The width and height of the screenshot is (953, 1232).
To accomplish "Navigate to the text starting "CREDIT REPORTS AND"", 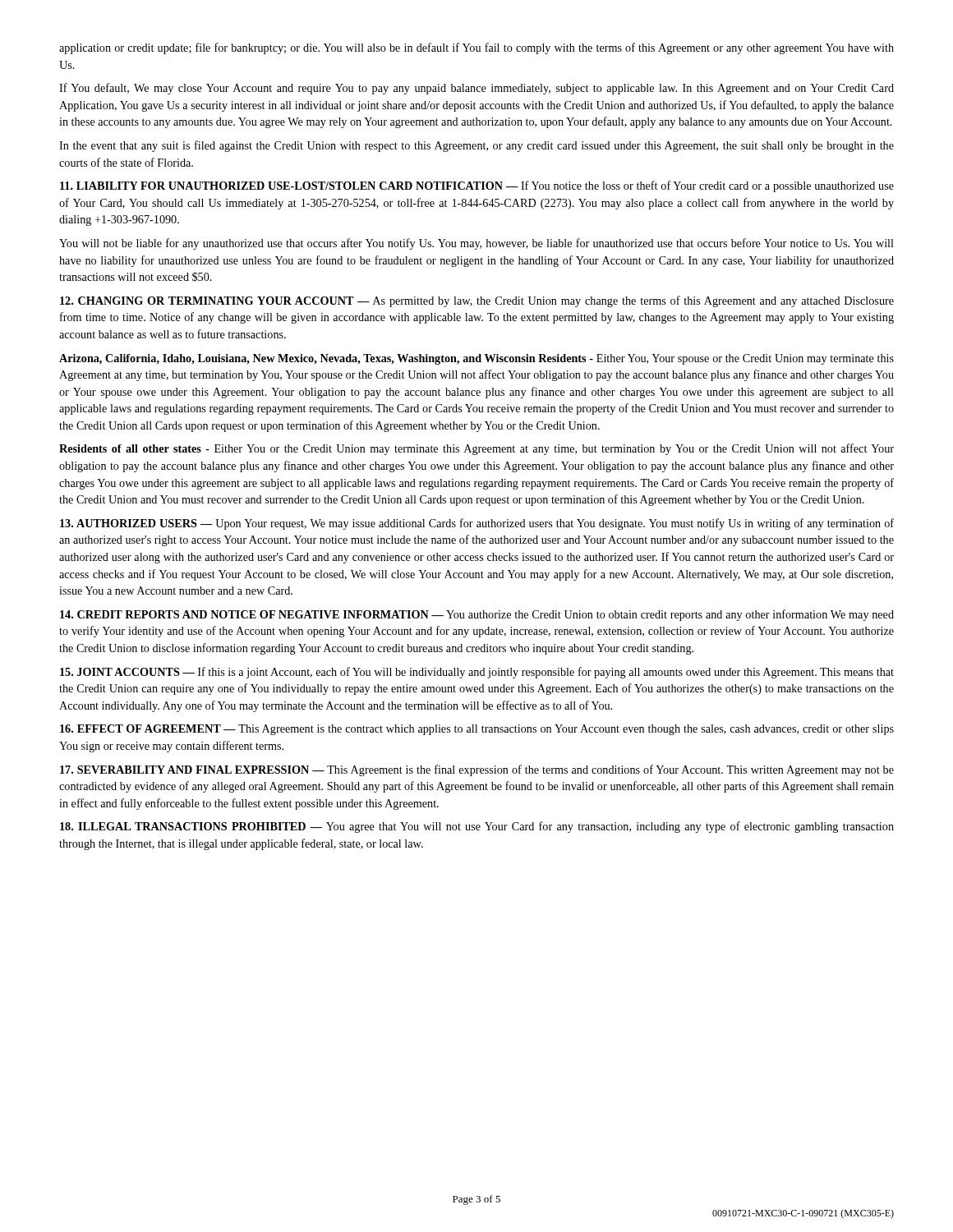I will point(476,631).
